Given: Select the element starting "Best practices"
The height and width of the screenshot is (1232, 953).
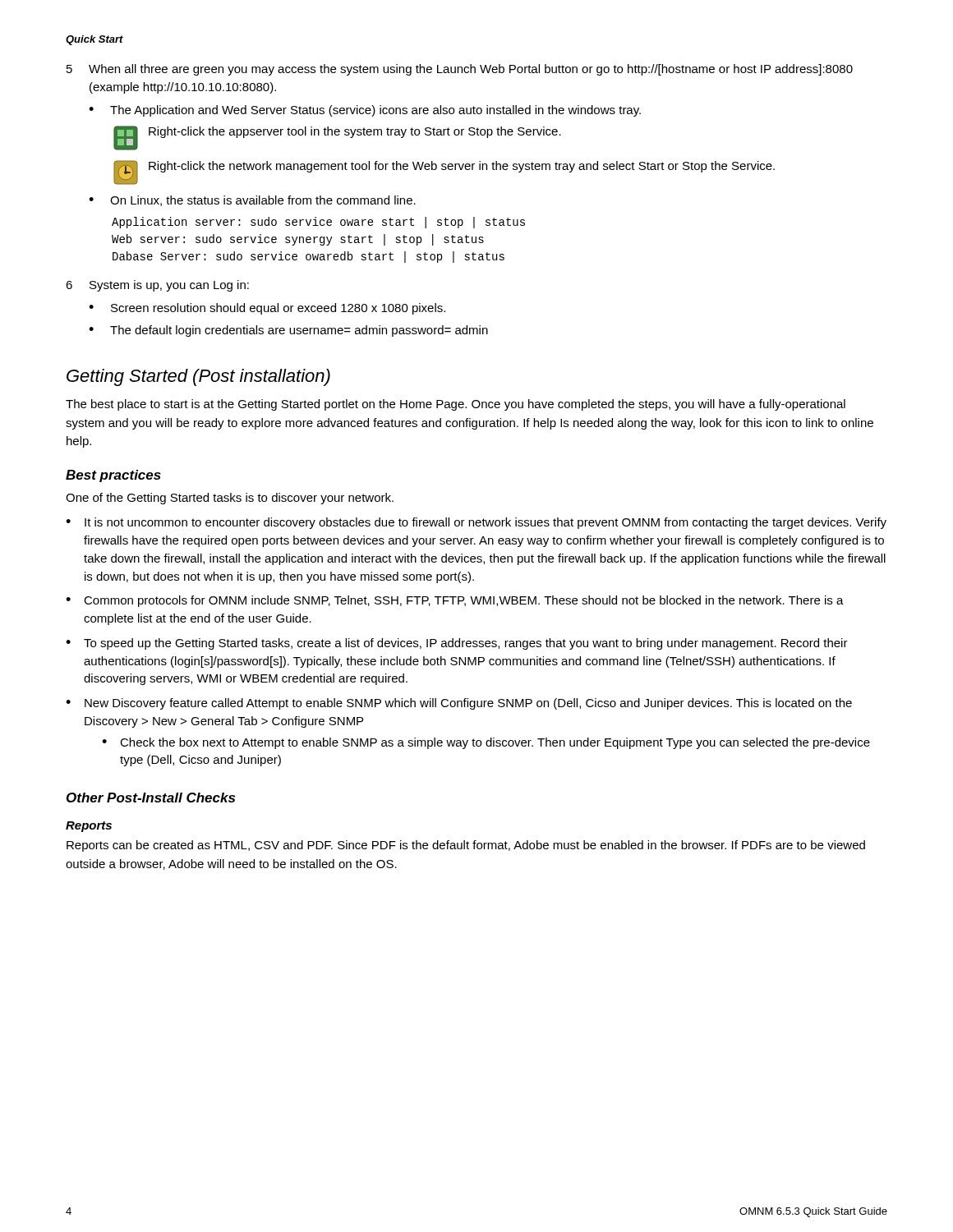Looking at the screenshot, I should tap(114, 475).
